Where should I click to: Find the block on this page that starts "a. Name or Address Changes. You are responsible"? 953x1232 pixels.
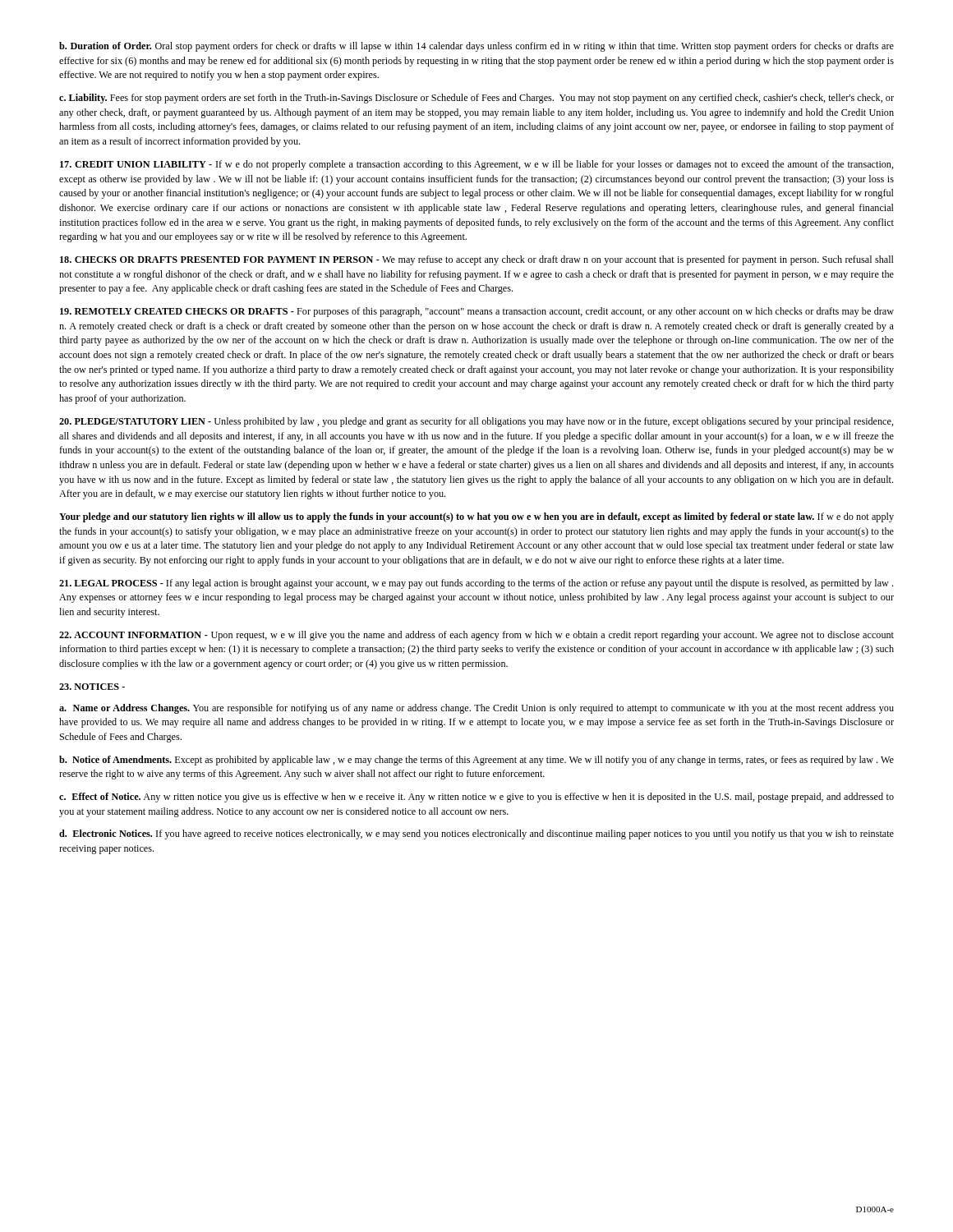click(476, 723)
